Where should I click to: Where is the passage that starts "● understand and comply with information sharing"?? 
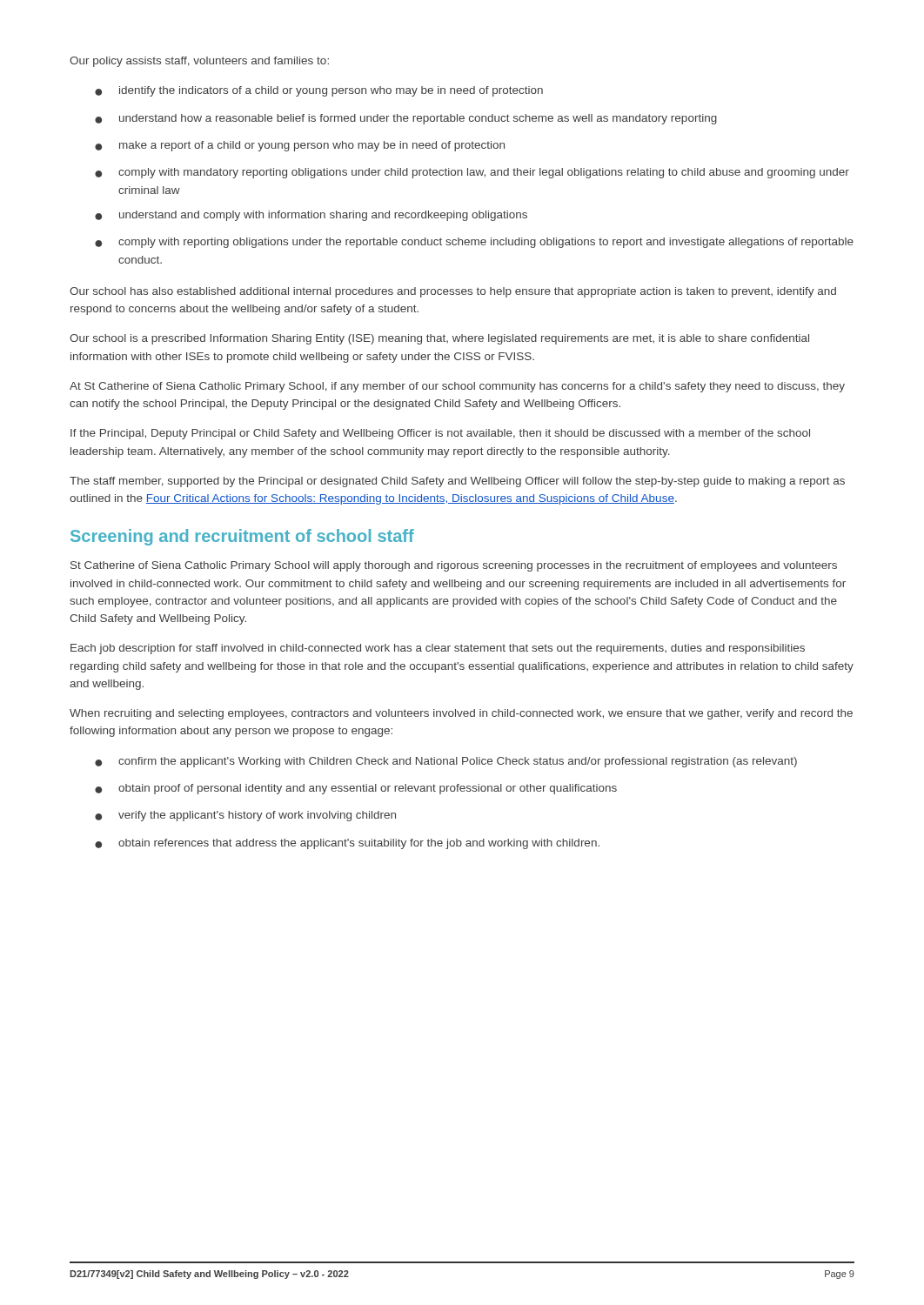474,216
